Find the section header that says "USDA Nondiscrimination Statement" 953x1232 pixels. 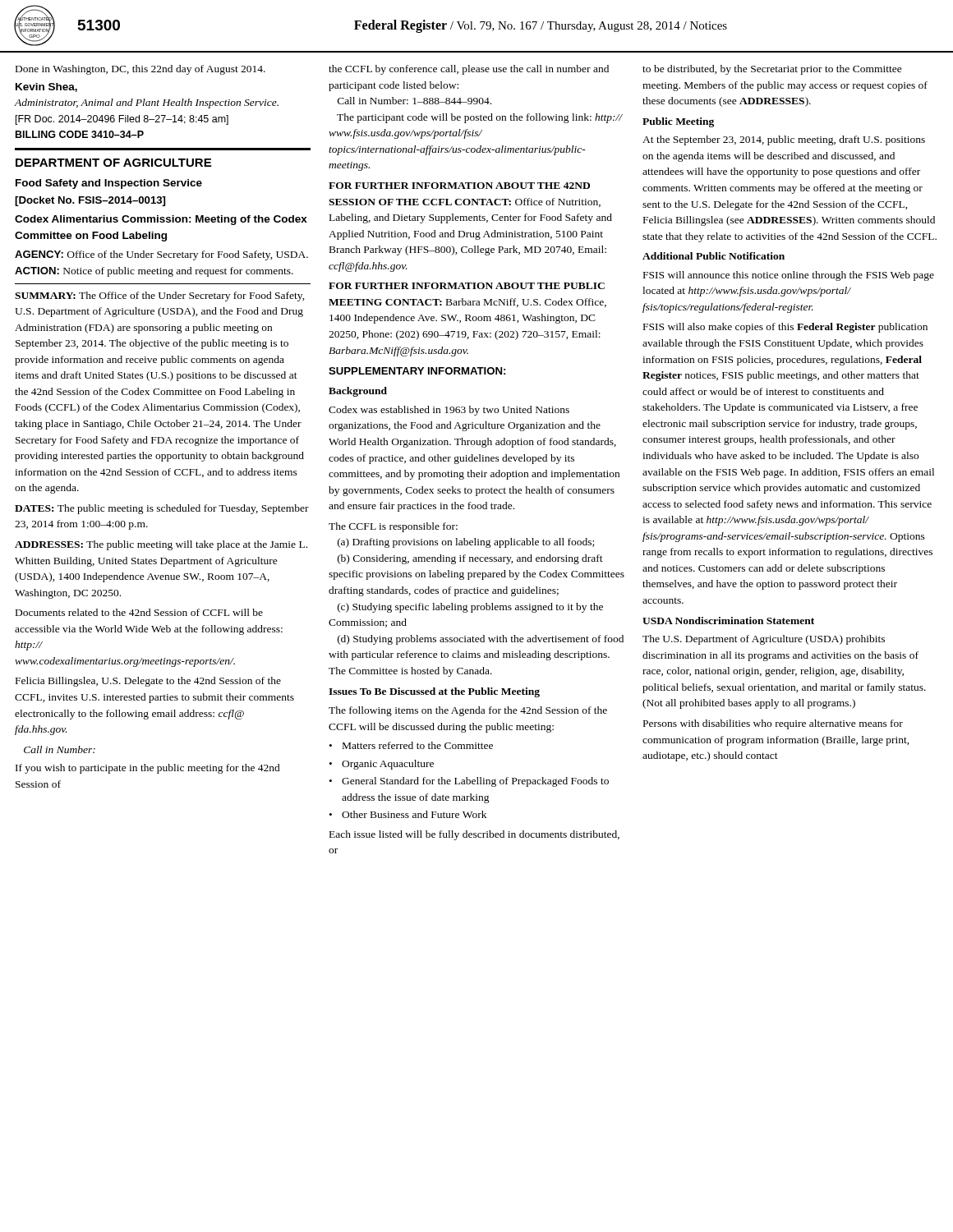[728, 620]
